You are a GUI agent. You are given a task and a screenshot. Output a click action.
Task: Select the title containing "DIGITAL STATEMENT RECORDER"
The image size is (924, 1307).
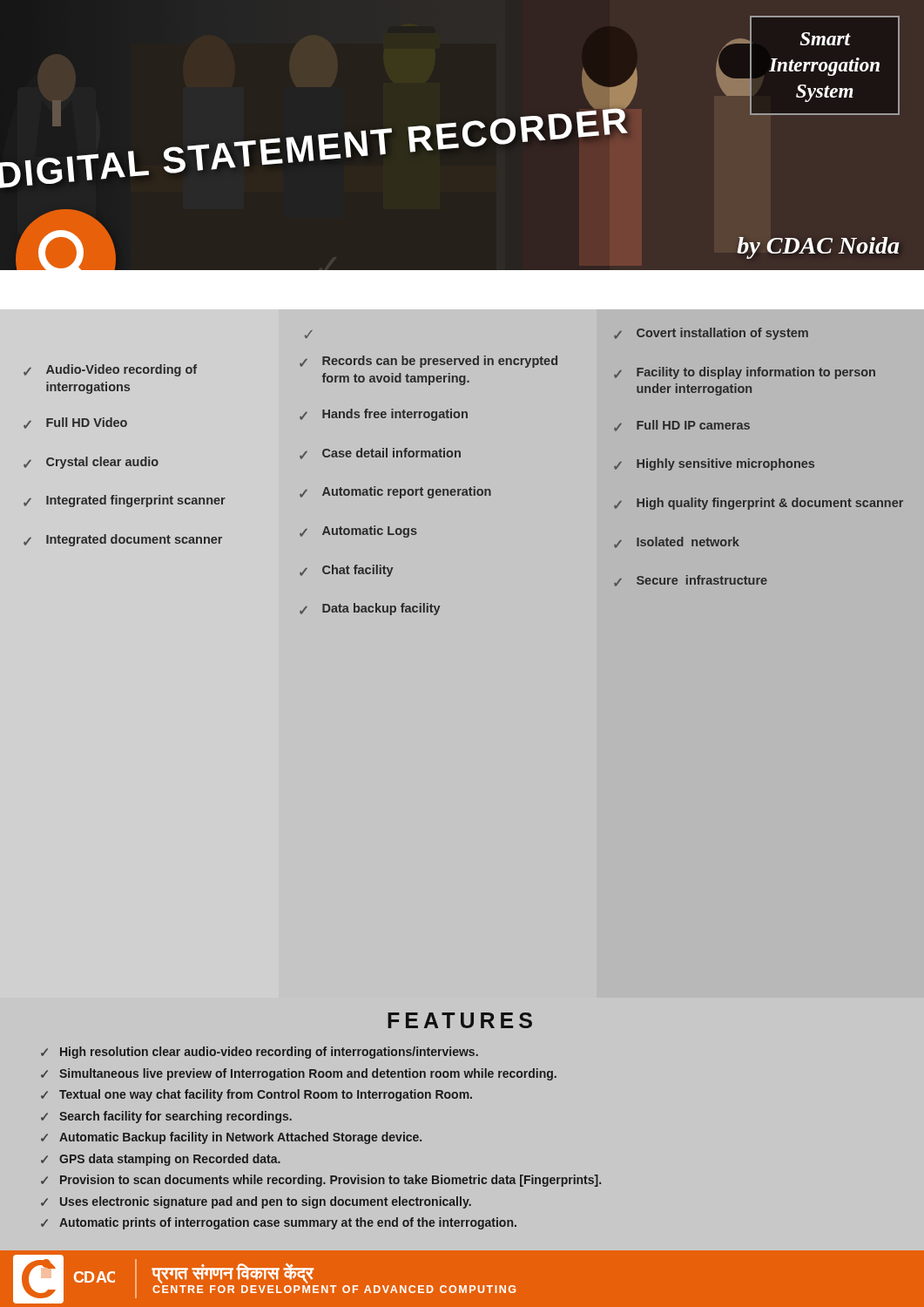pyautogui.click(x=315, y=148)
